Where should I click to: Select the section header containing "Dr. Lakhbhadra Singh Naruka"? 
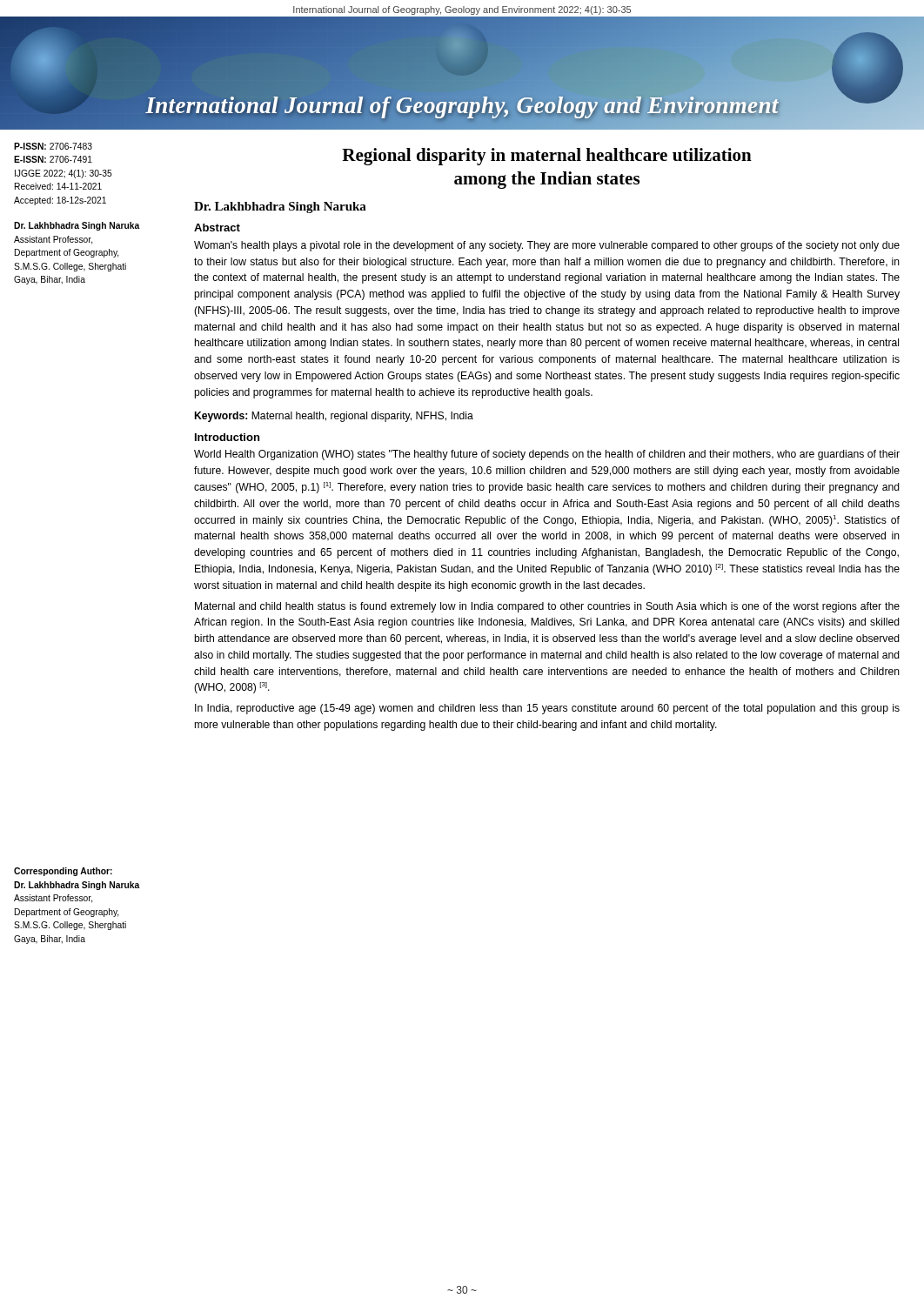click(x=280, y=206)
